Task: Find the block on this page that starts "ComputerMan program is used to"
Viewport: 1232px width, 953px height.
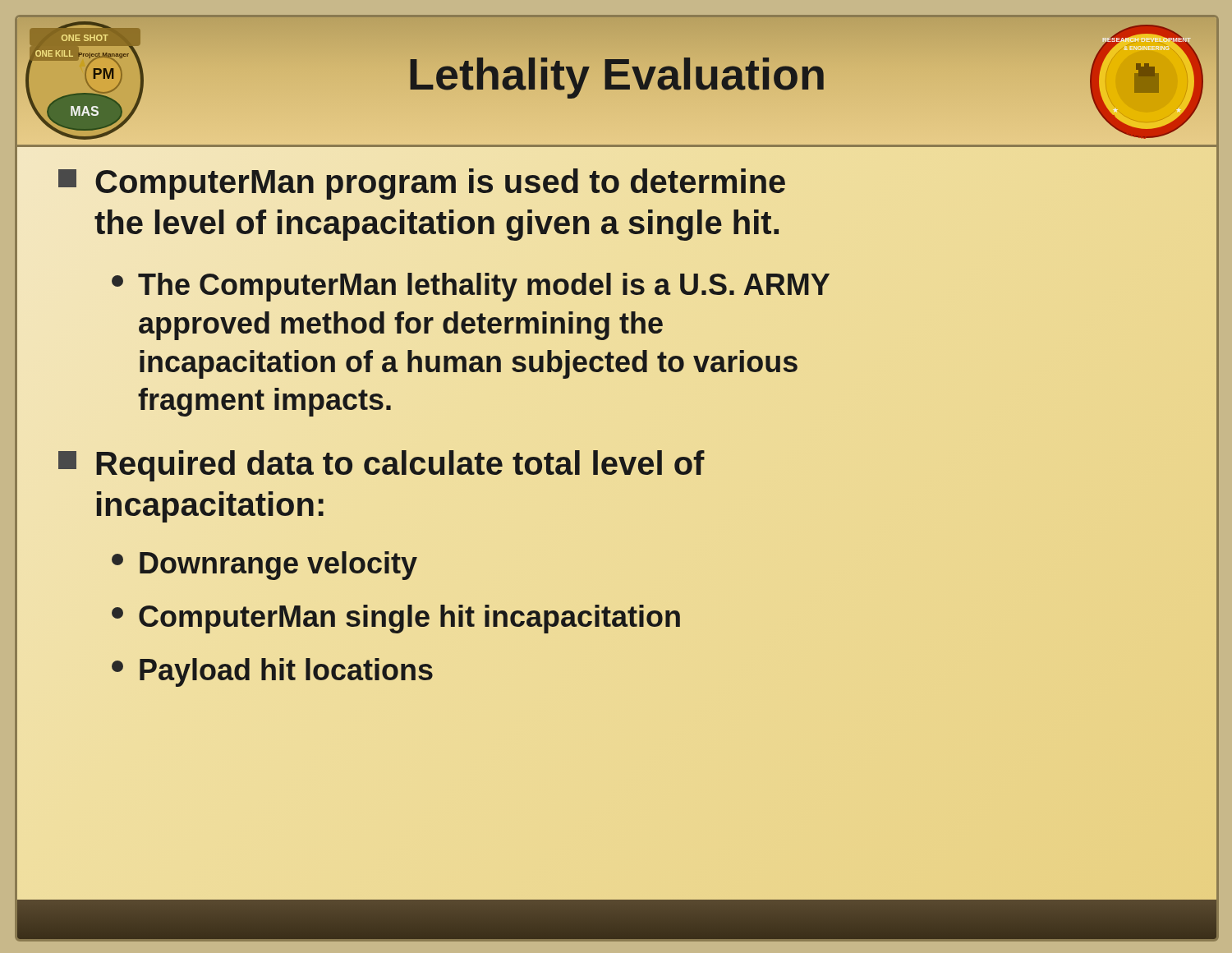Action: (x=422, y=202)
